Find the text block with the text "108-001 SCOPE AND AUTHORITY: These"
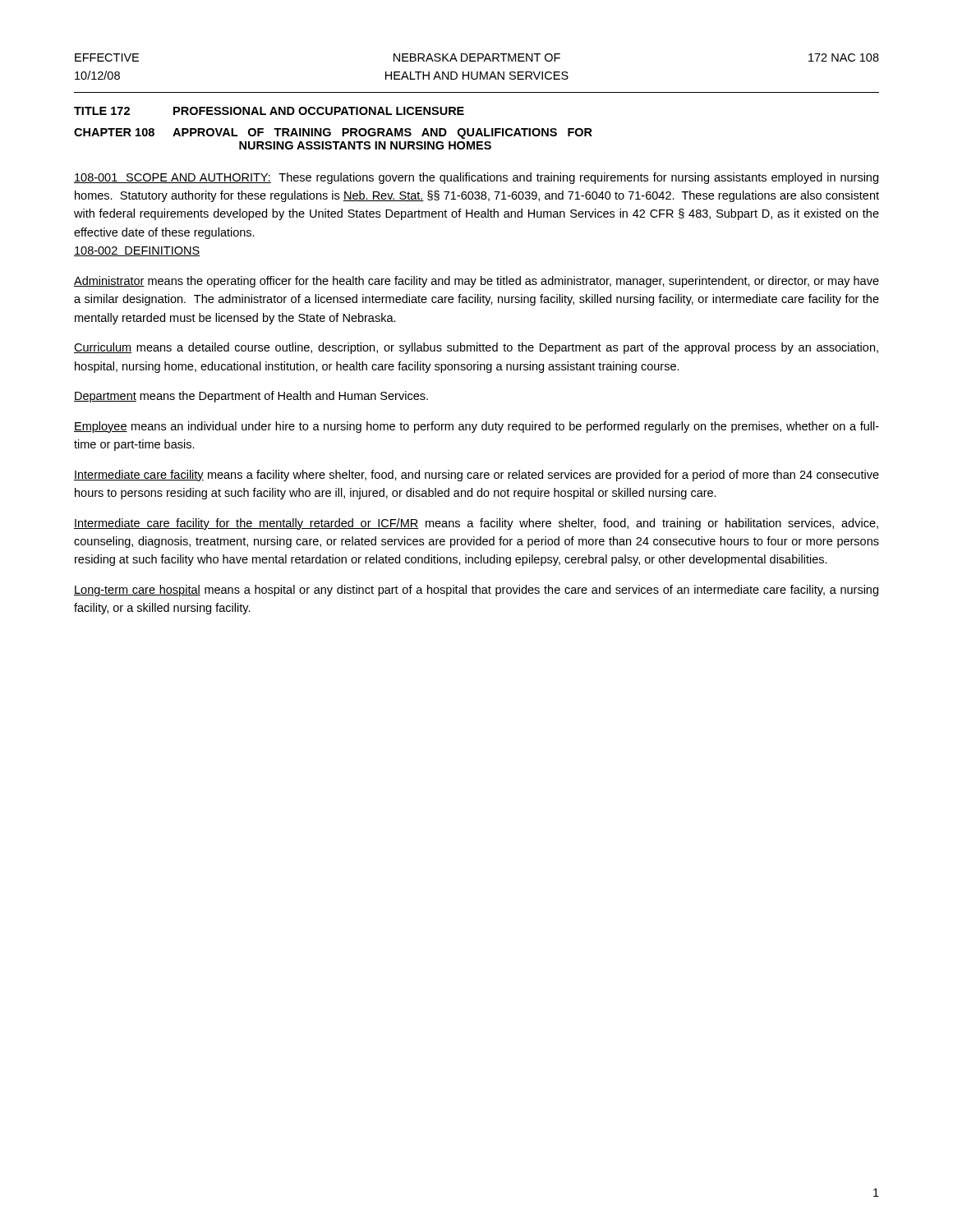 476,214
